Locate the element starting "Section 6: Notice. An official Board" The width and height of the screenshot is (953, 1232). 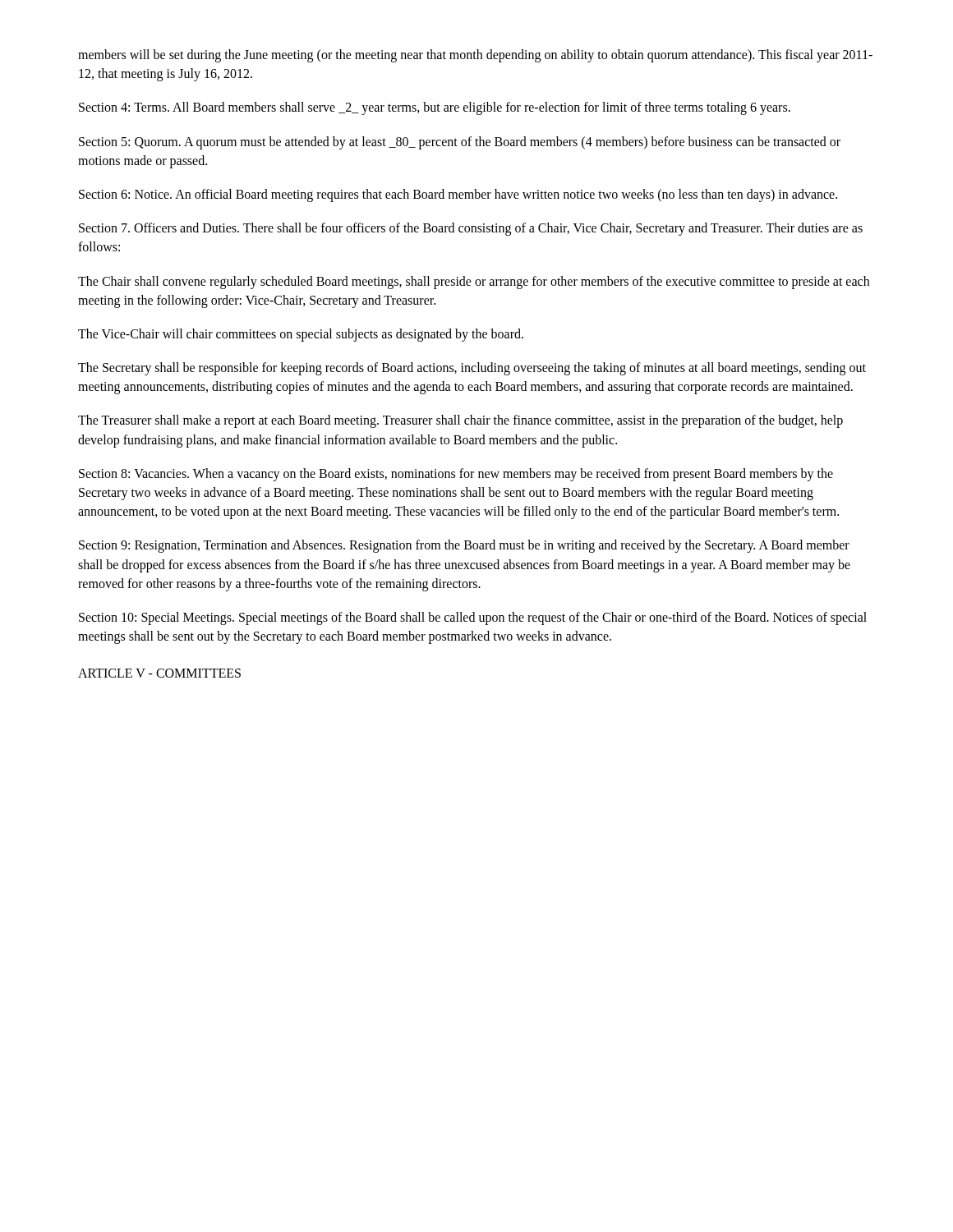tap(458, 194)
